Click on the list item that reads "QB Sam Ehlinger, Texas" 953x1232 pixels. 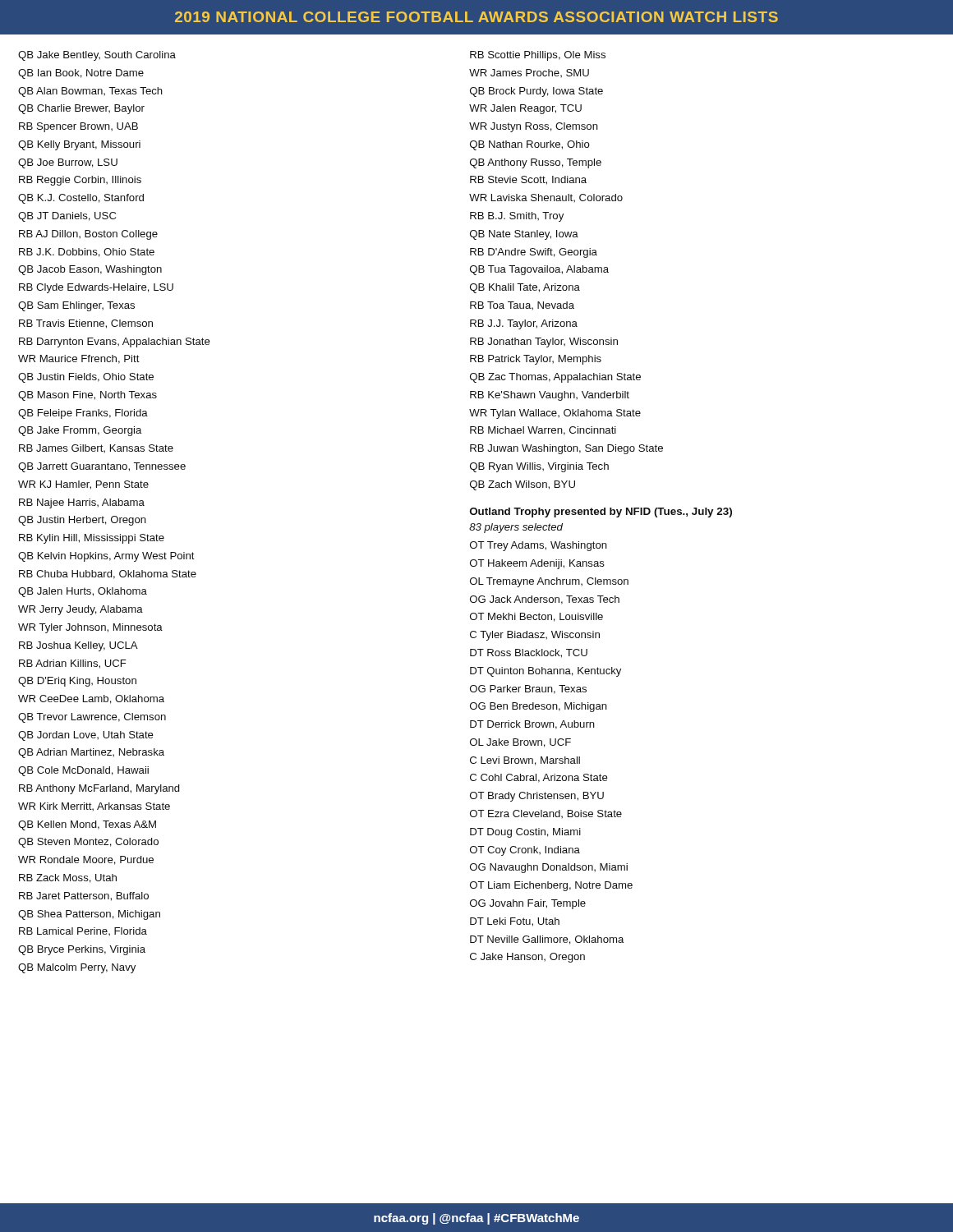tap(77, 305)
